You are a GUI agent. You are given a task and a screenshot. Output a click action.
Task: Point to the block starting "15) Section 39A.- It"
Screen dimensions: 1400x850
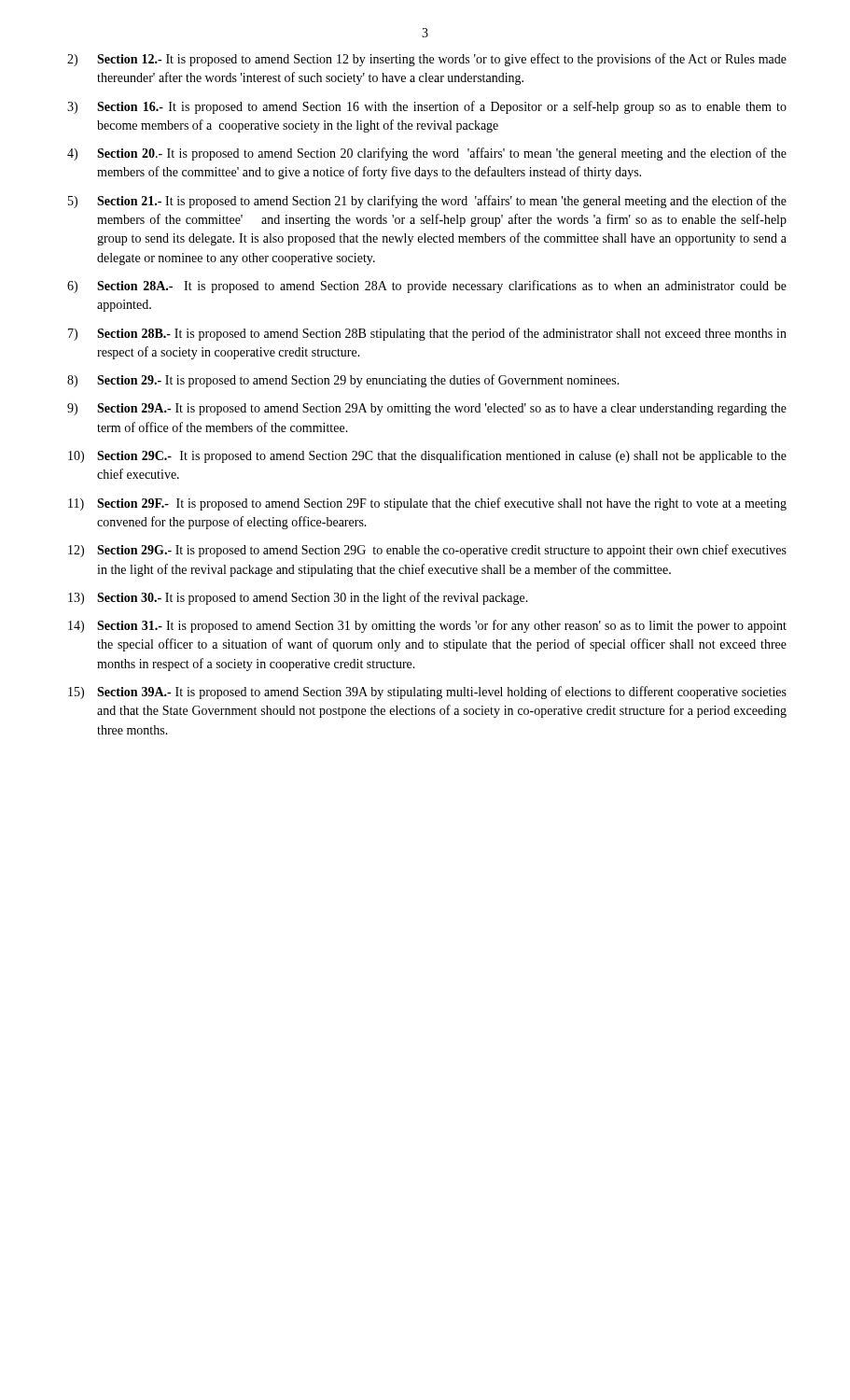427,712
